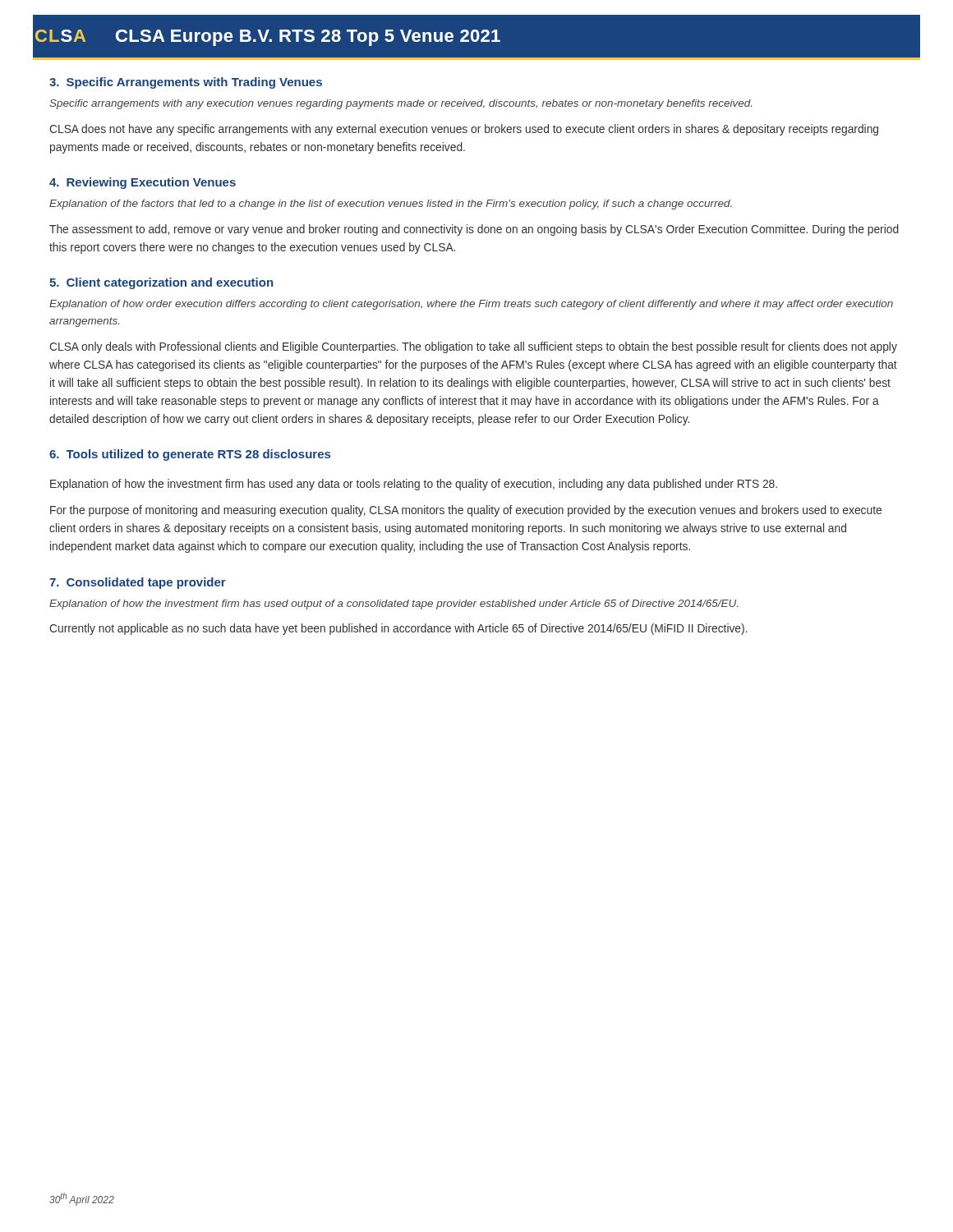
Task: Click on the section header that says "3. Specific Arrangements with Trading"
Action: coord(186,83)
